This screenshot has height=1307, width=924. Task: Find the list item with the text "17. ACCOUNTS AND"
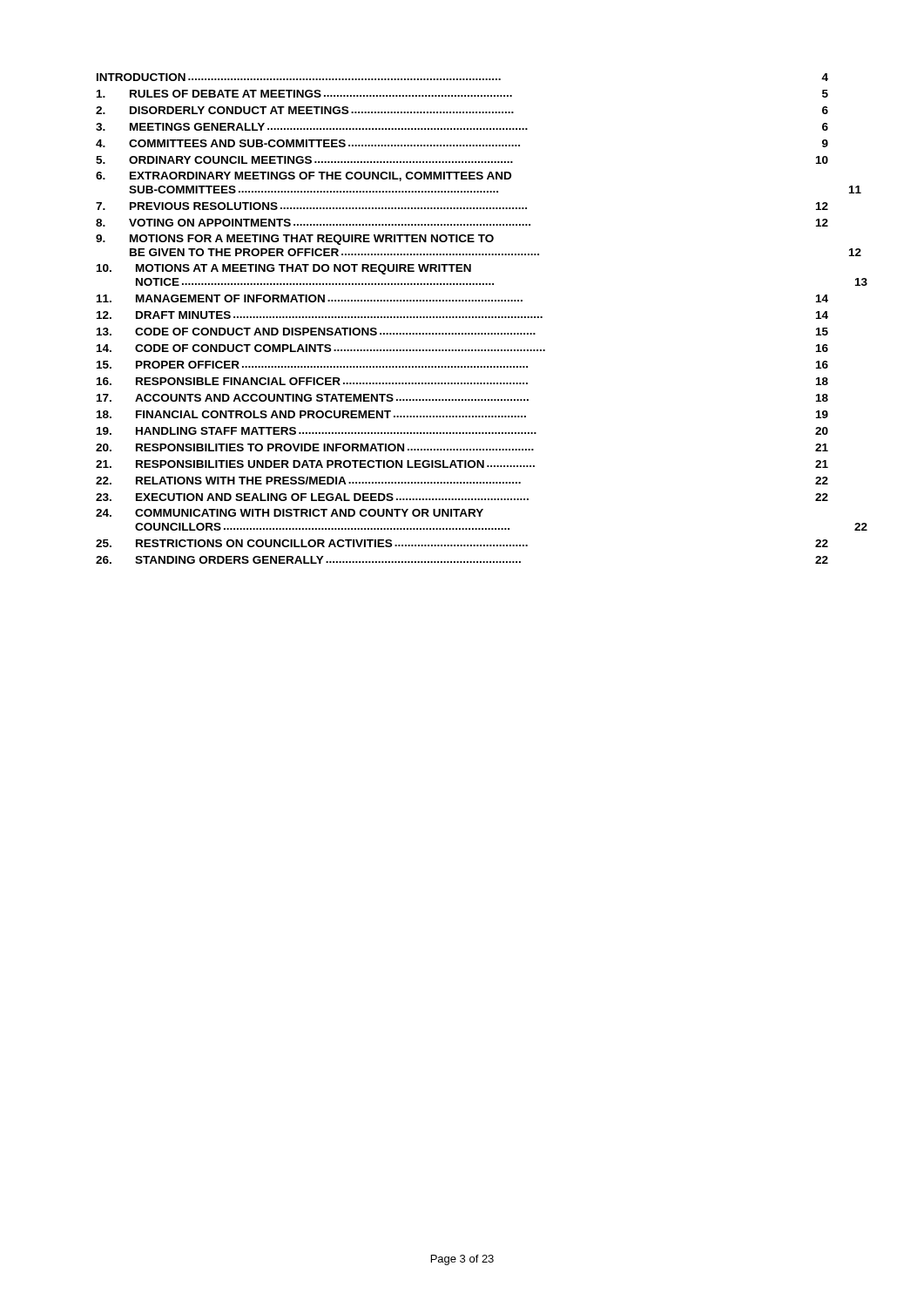click(x=462, y=397)
